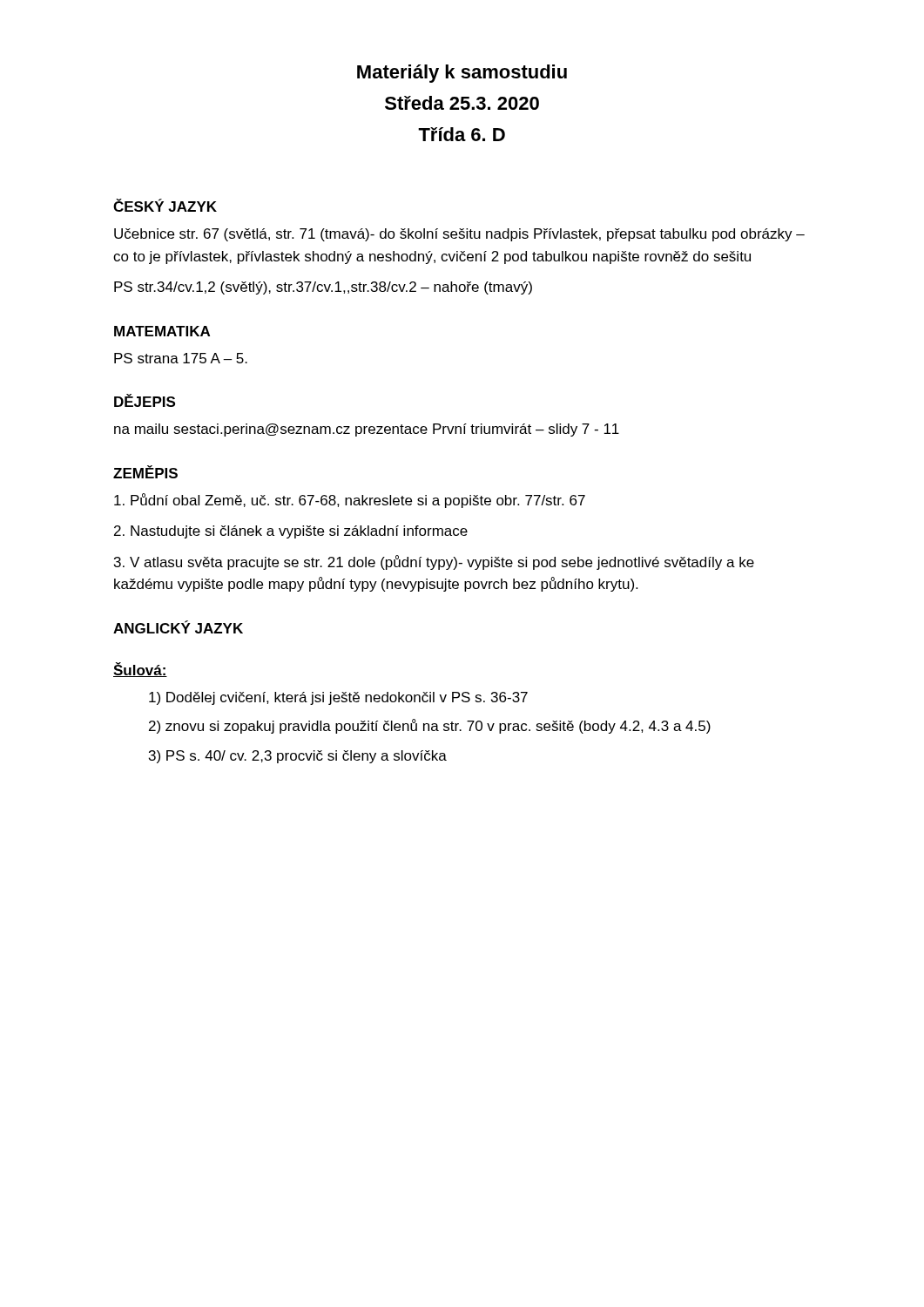This screenshot has height=1307, width=924.
Task: Locate the text block starting "Materiály k samostudiu"
Action: click(x=462, y=104)
